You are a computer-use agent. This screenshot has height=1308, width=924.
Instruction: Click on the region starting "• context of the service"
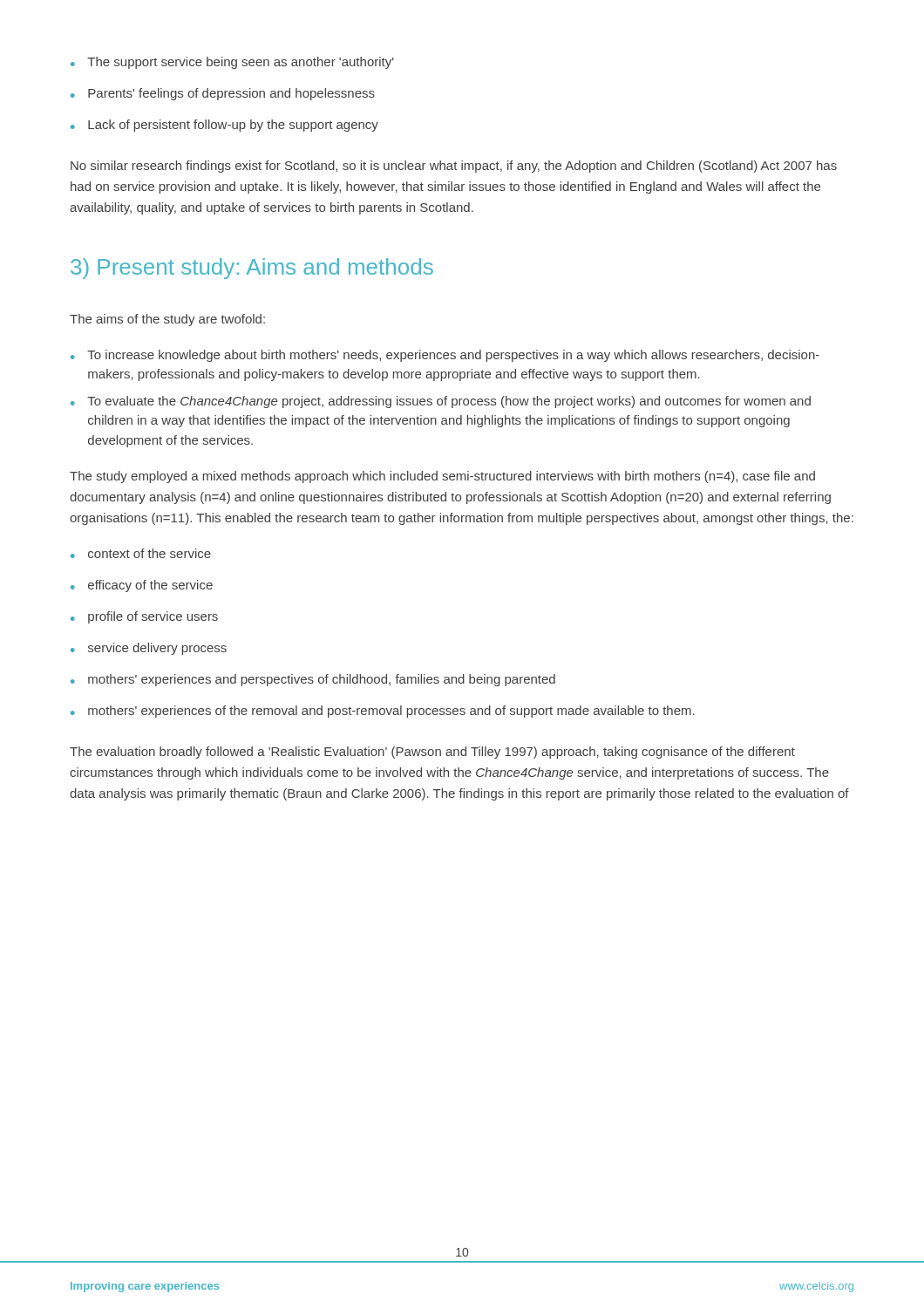(x=140, y=557)
